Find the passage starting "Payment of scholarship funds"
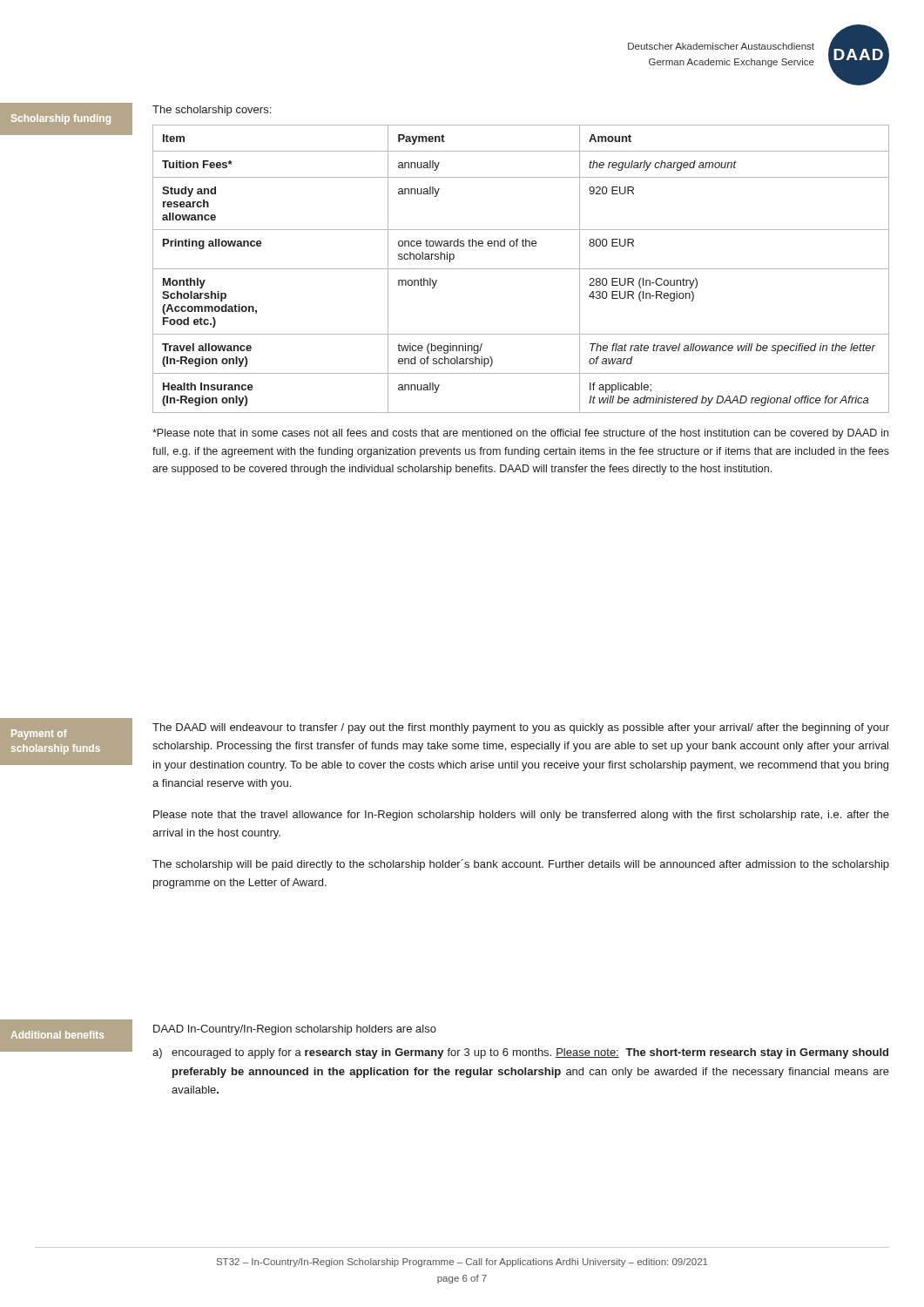Screen dimensions: 1307x924 tap(55, 741)
